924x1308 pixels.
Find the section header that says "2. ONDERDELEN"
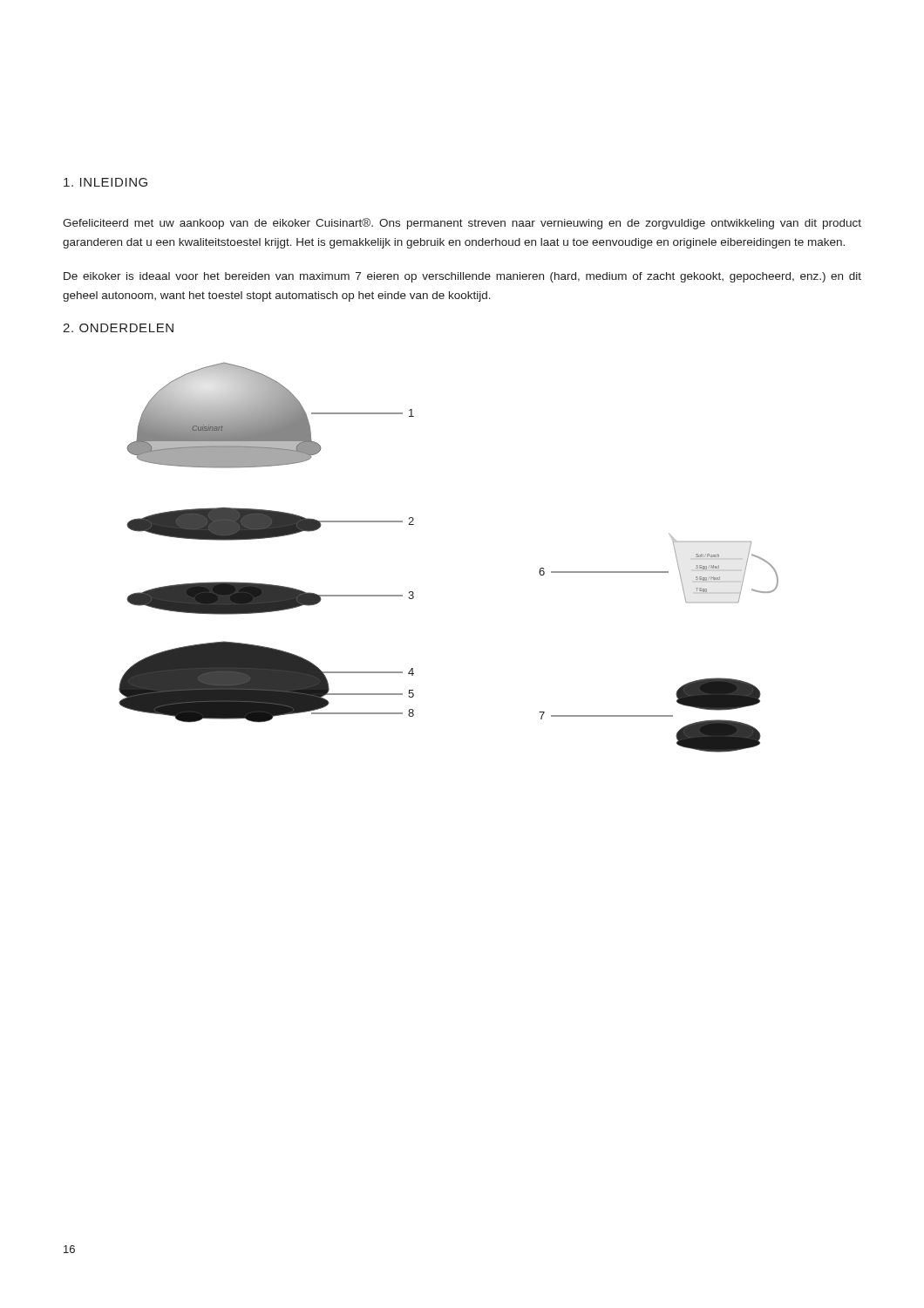coord(119,328)
